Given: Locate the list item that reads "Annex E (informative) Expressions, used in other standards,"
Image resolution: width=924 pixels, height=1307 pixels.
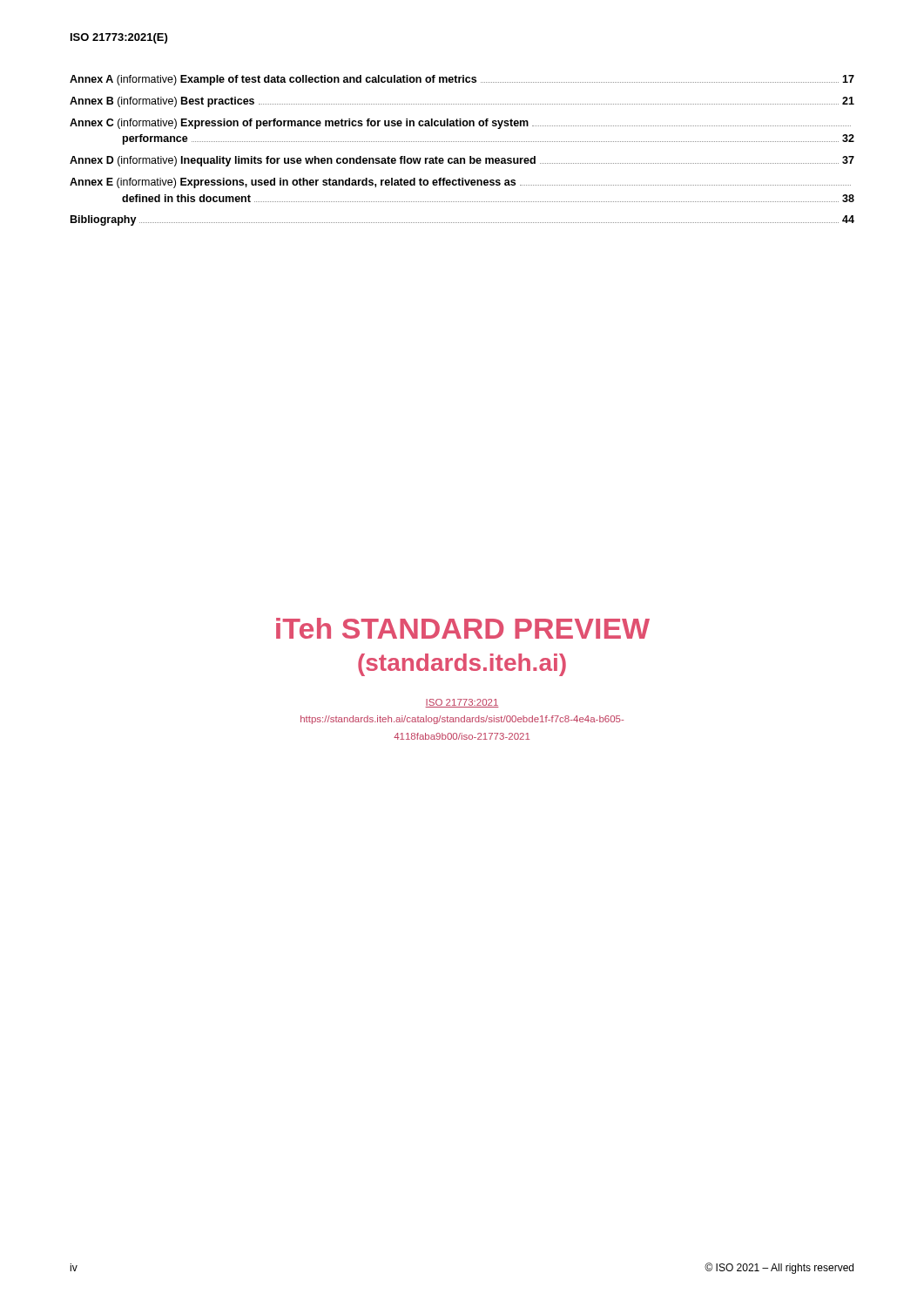Looking at the screenshot, I should coord(462,190).
